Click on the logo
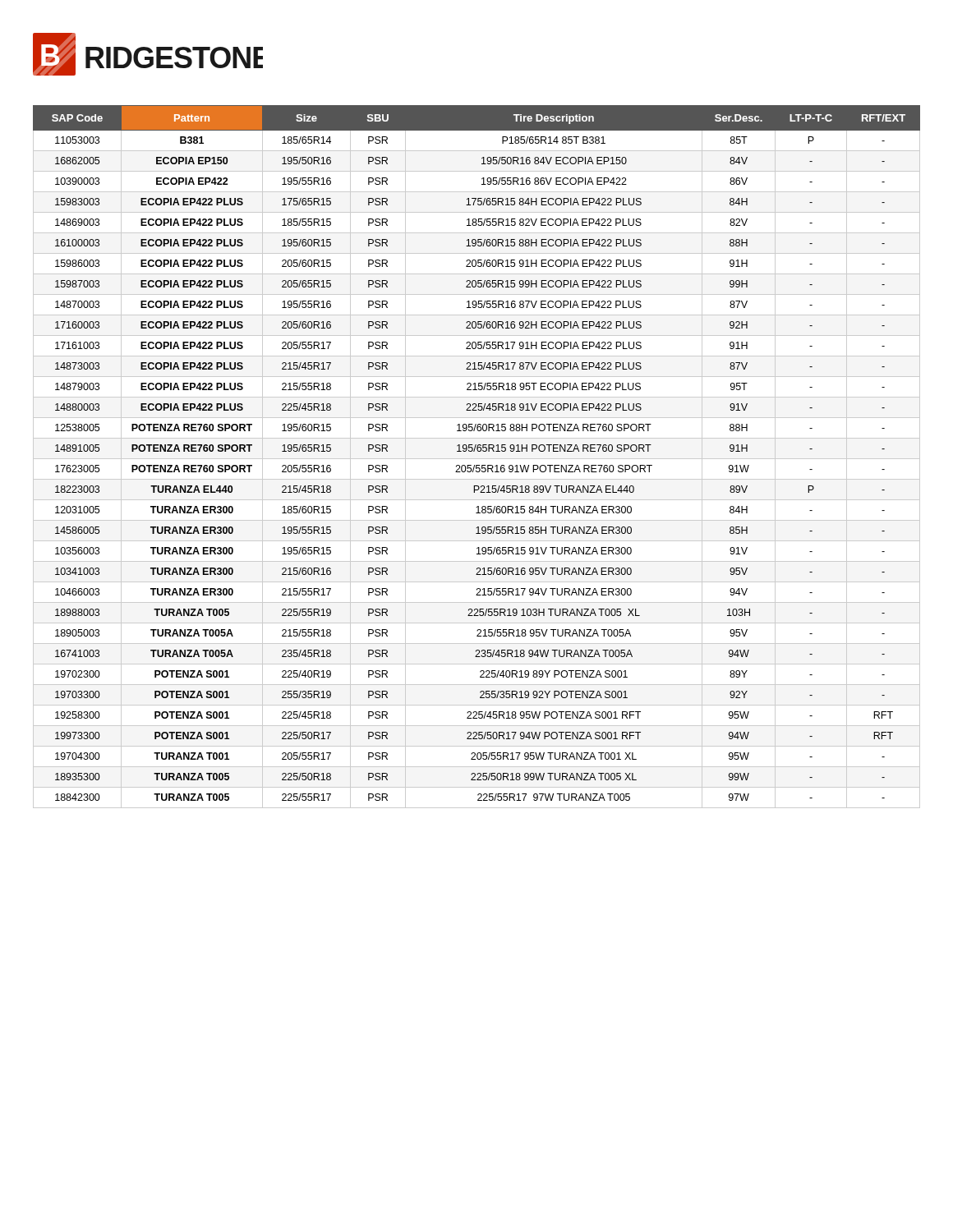The width and height of the screenshot is (953, 1232). [x=476, y=58]
